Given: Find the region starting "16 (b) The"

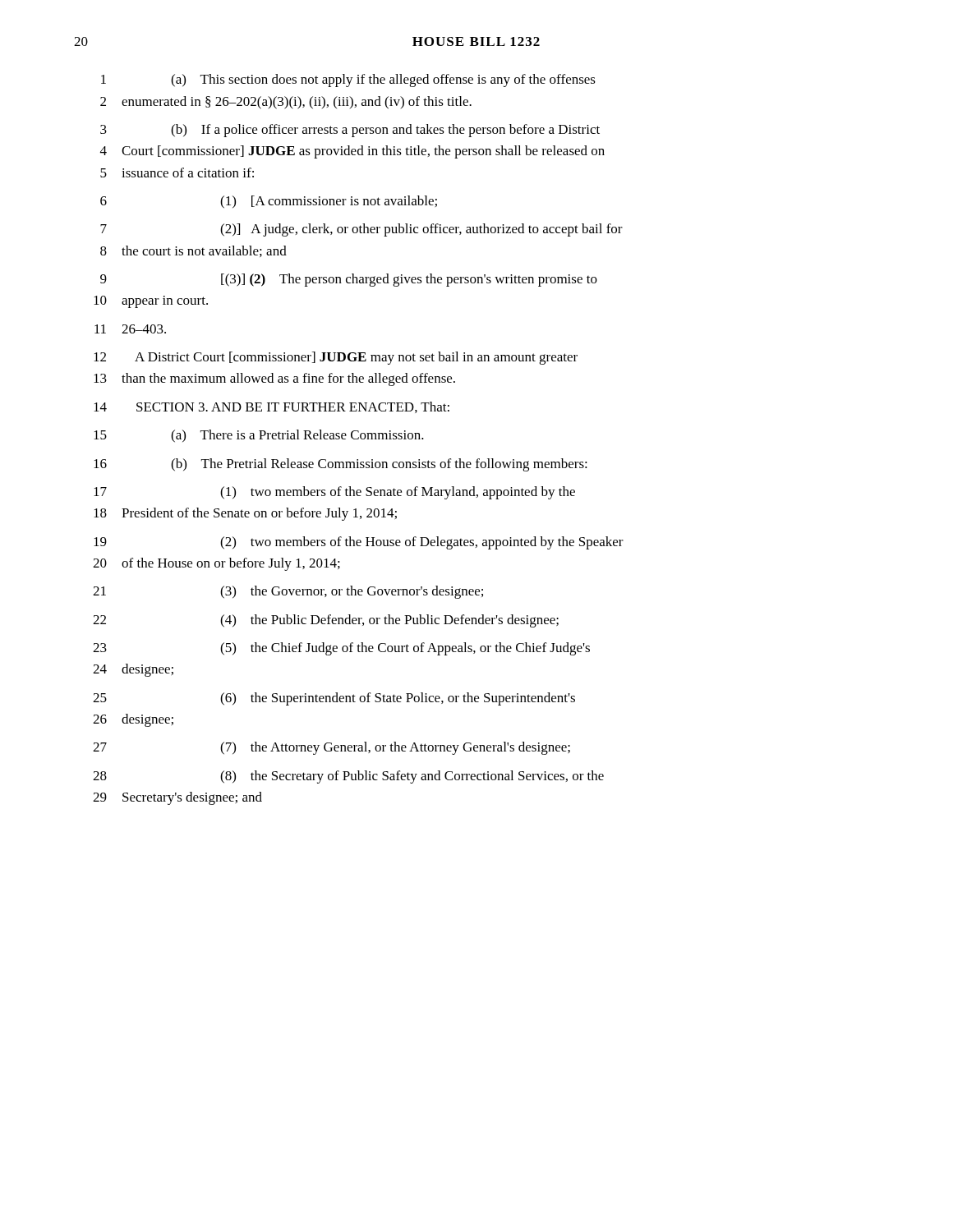Looking at the screenshot, I should [x=476, y=464].
